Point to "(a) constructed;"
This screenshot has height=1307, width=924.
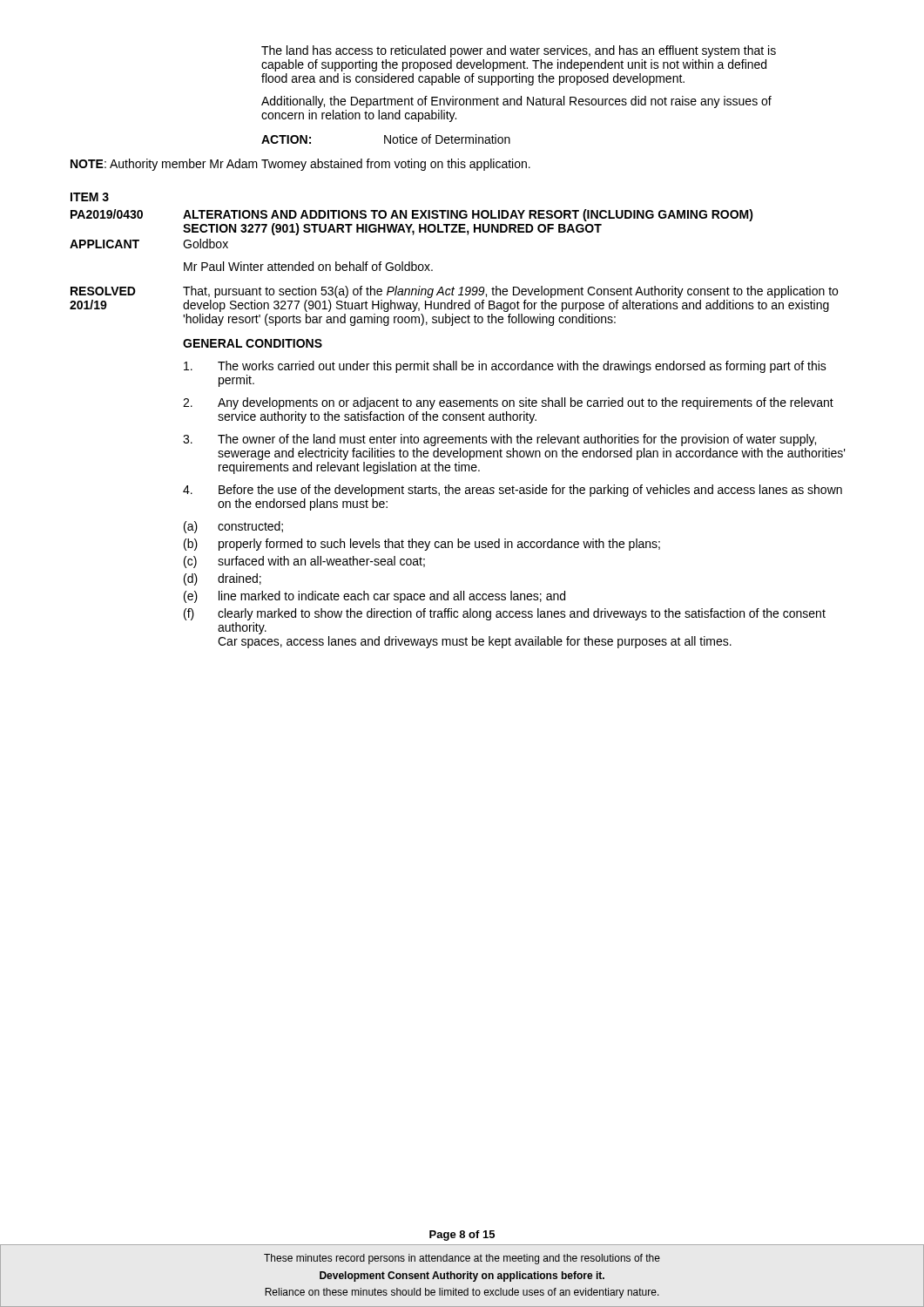pos(233,527)
